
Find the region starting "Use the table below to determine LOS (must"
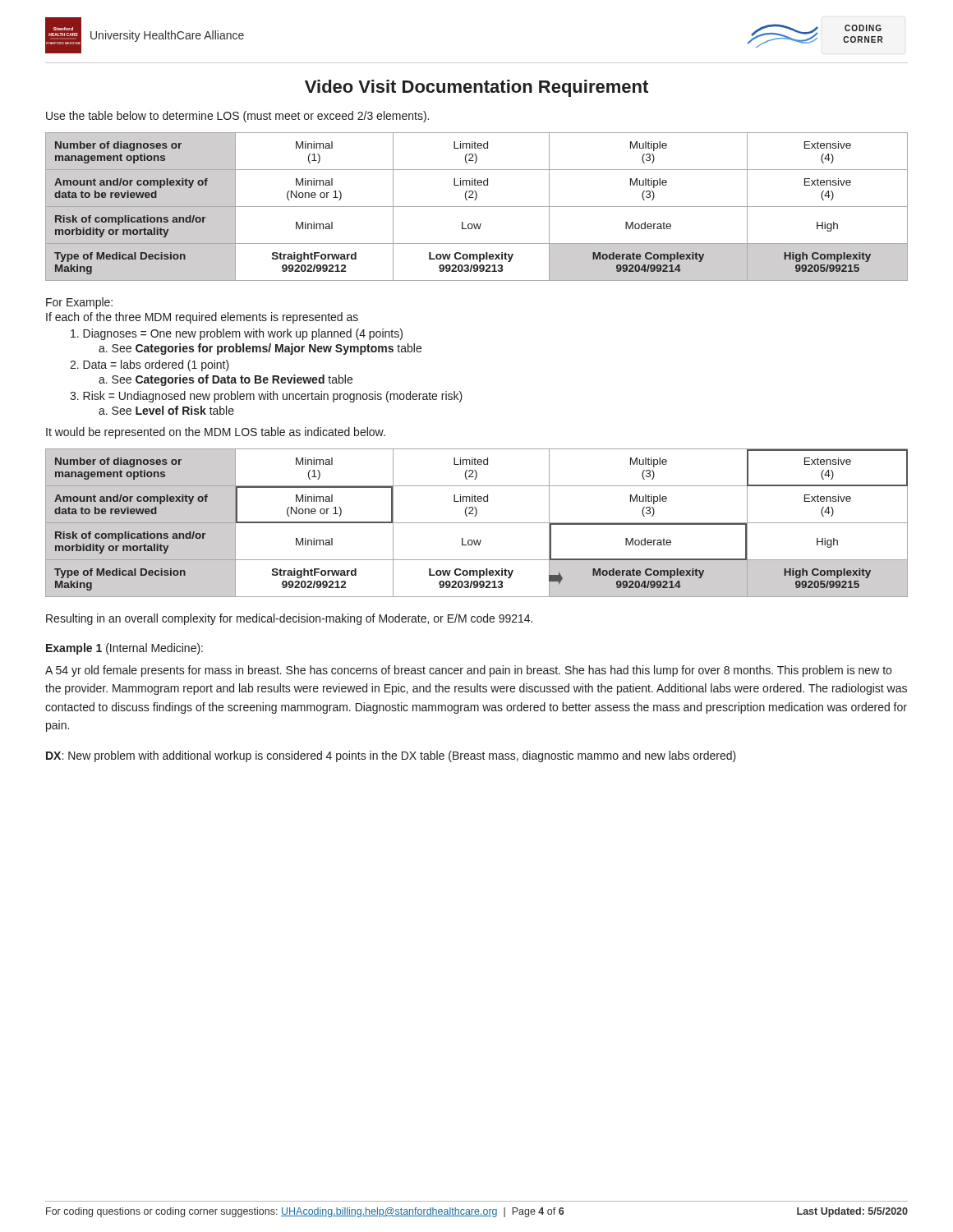[x=238, y=116]
